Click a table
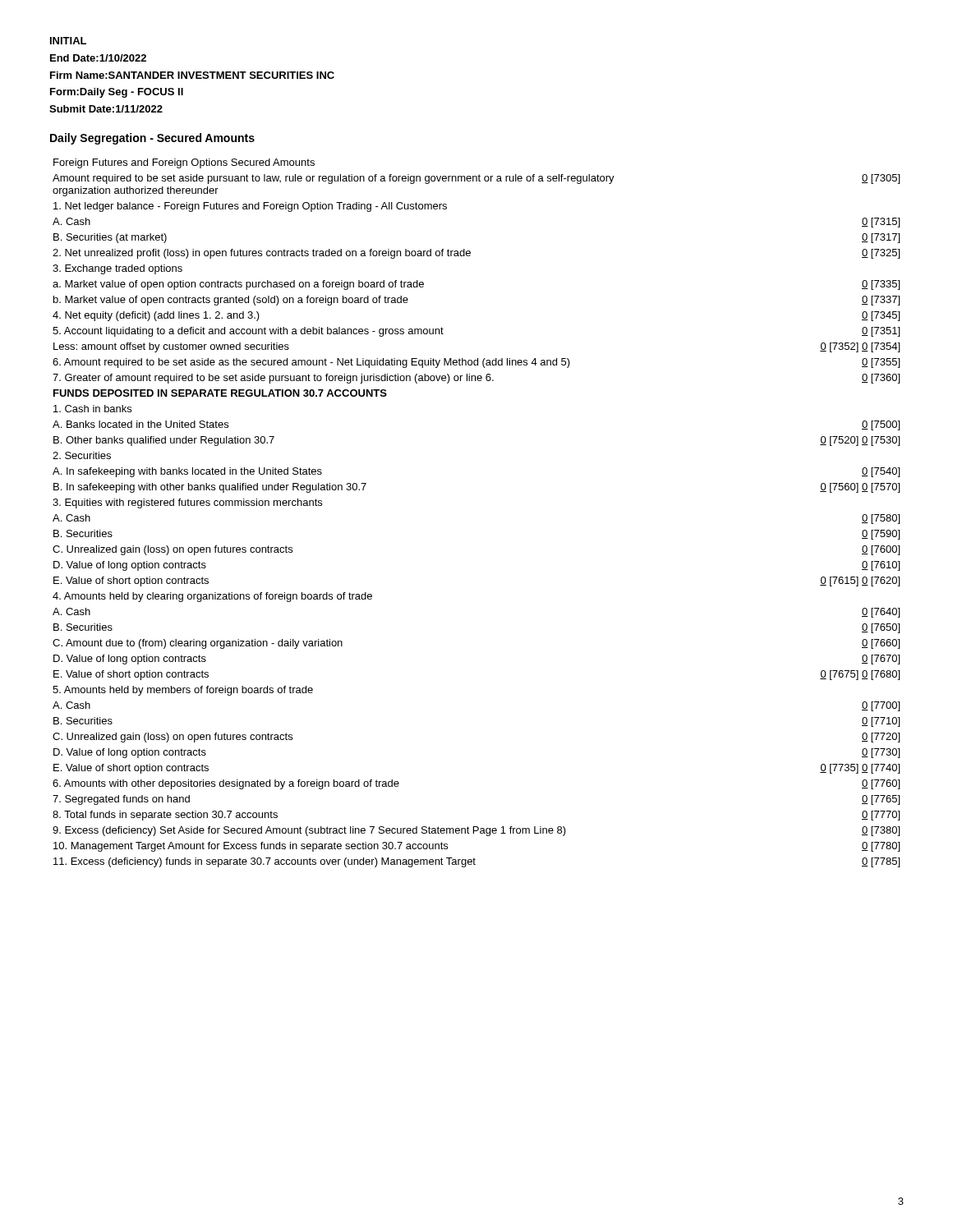This screenshot has height=1232, width=953. tap(476, 512)
